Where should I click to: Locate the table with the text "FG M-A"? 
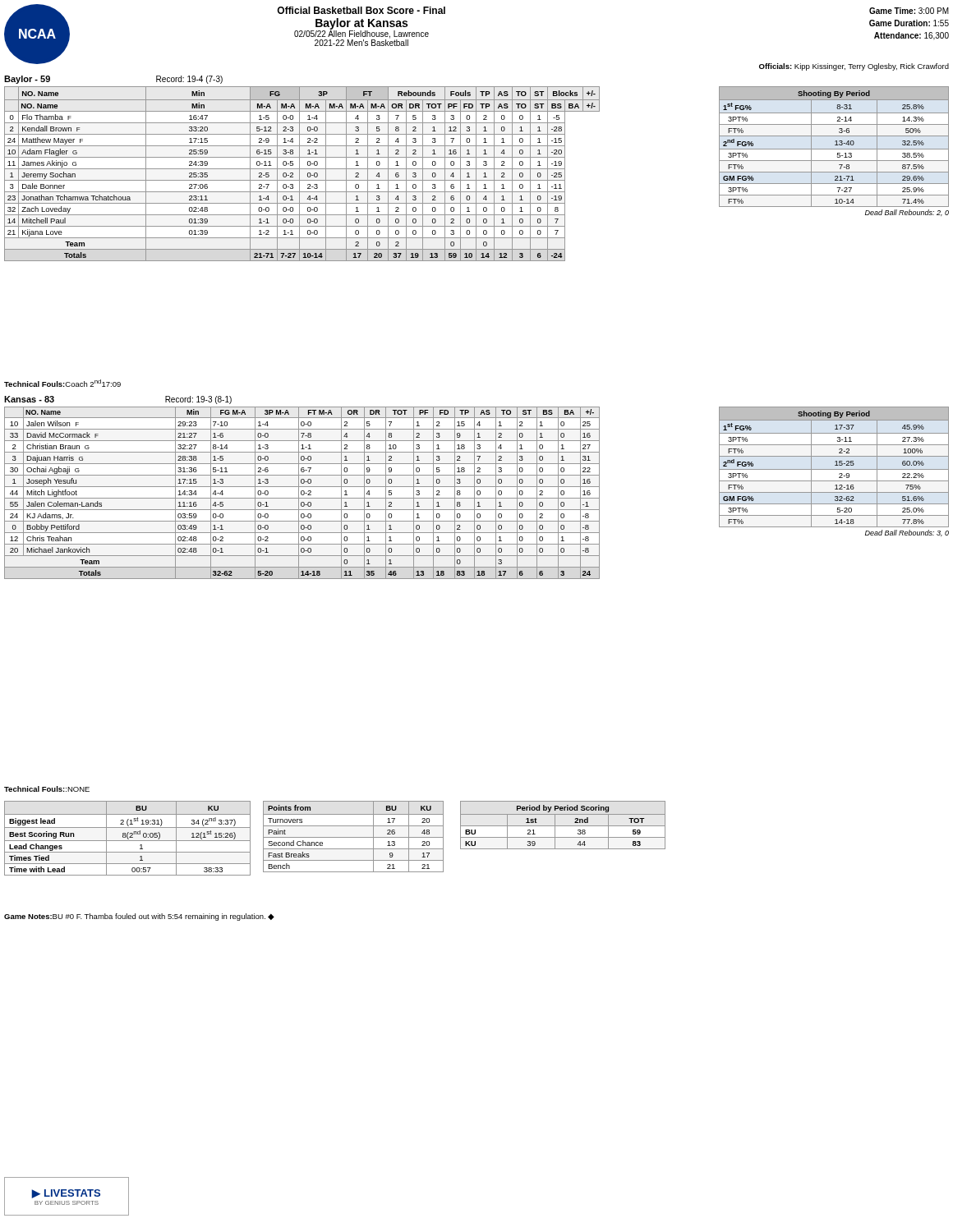302,493
